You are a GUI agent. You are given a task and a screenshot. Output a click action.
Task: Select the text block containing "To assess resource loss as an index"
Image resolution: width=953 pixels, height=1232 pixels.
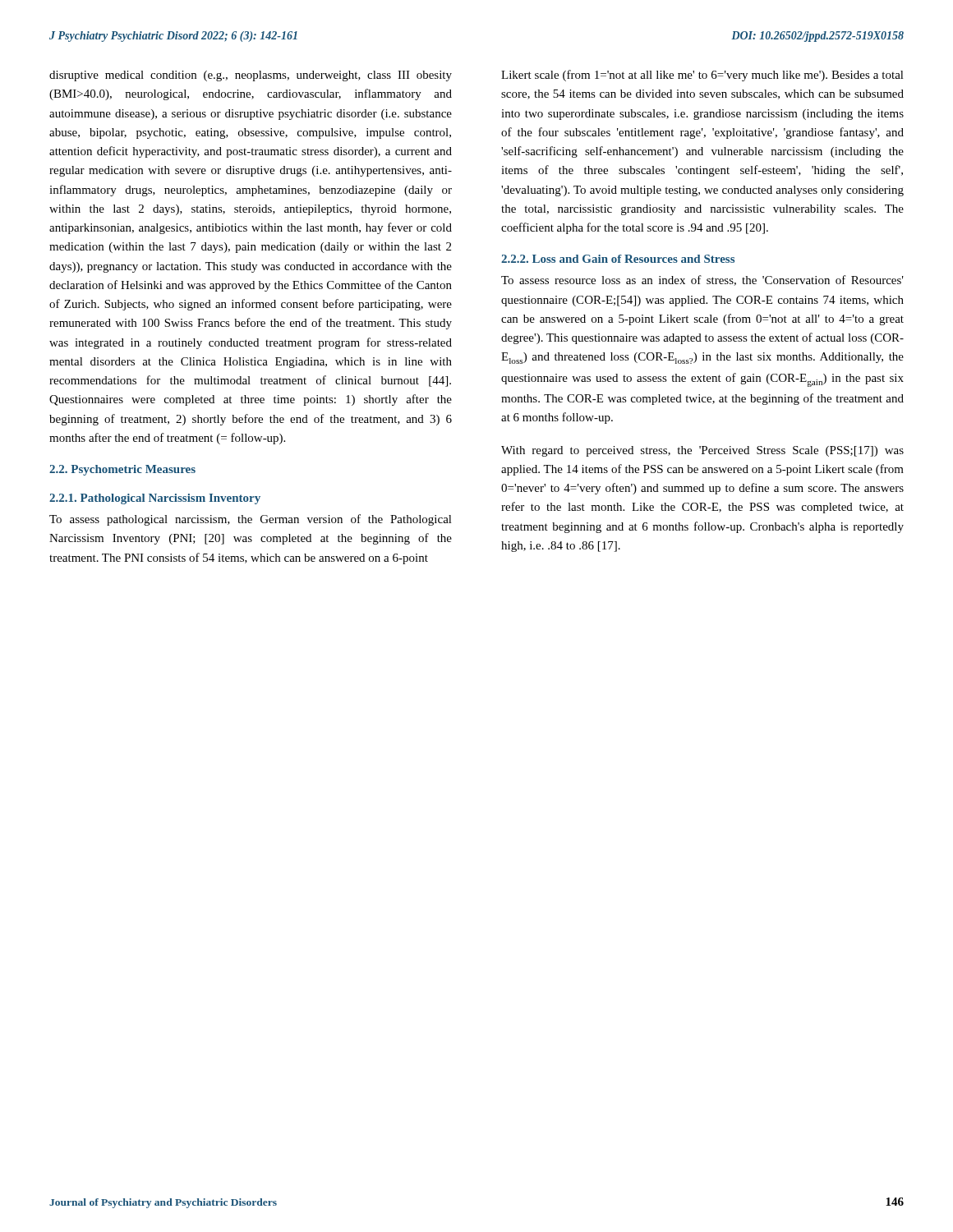point(702,349)
